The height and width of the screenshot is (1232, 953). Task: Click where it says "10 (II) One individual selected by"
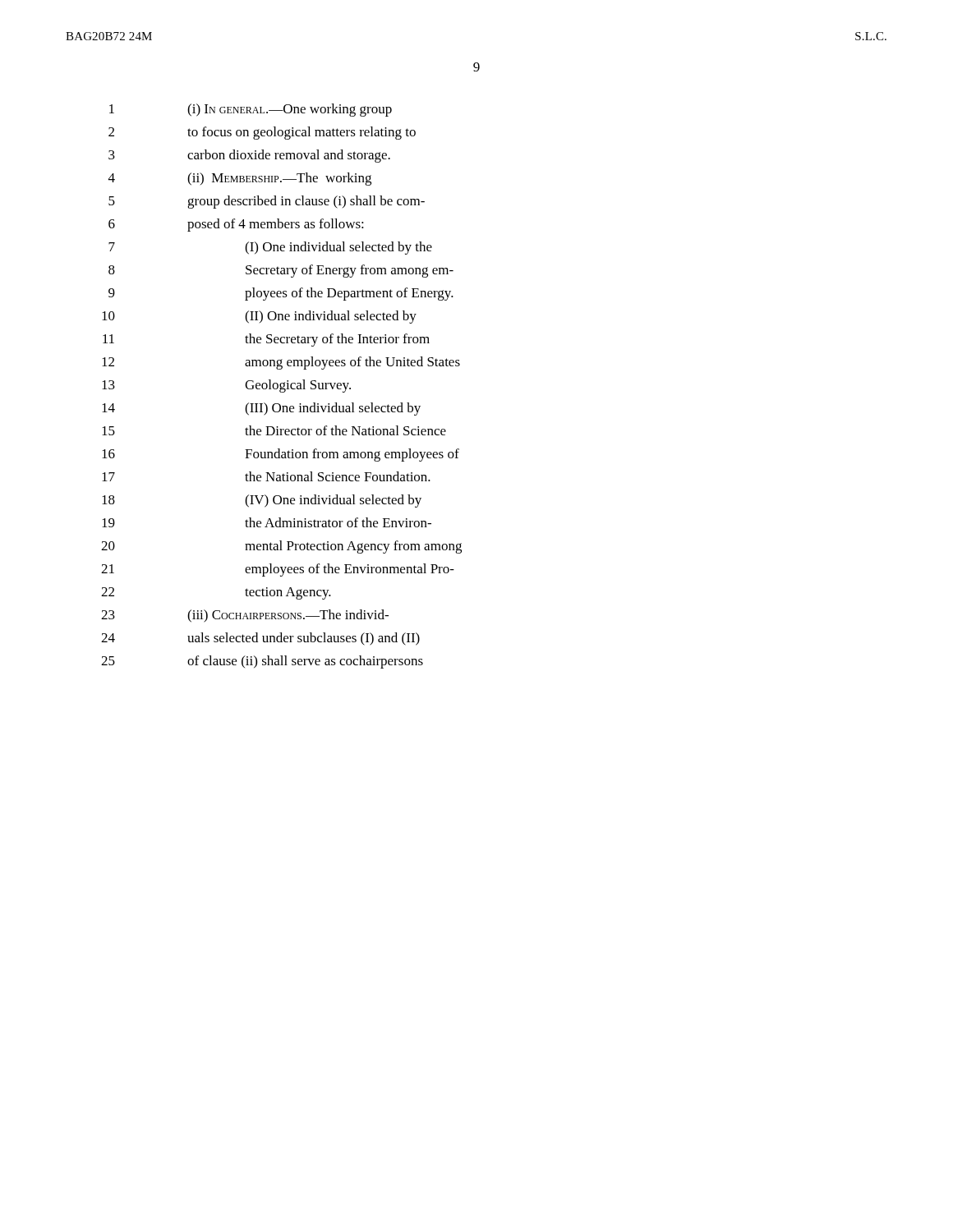pyautogui.click(x=259, y=317)
